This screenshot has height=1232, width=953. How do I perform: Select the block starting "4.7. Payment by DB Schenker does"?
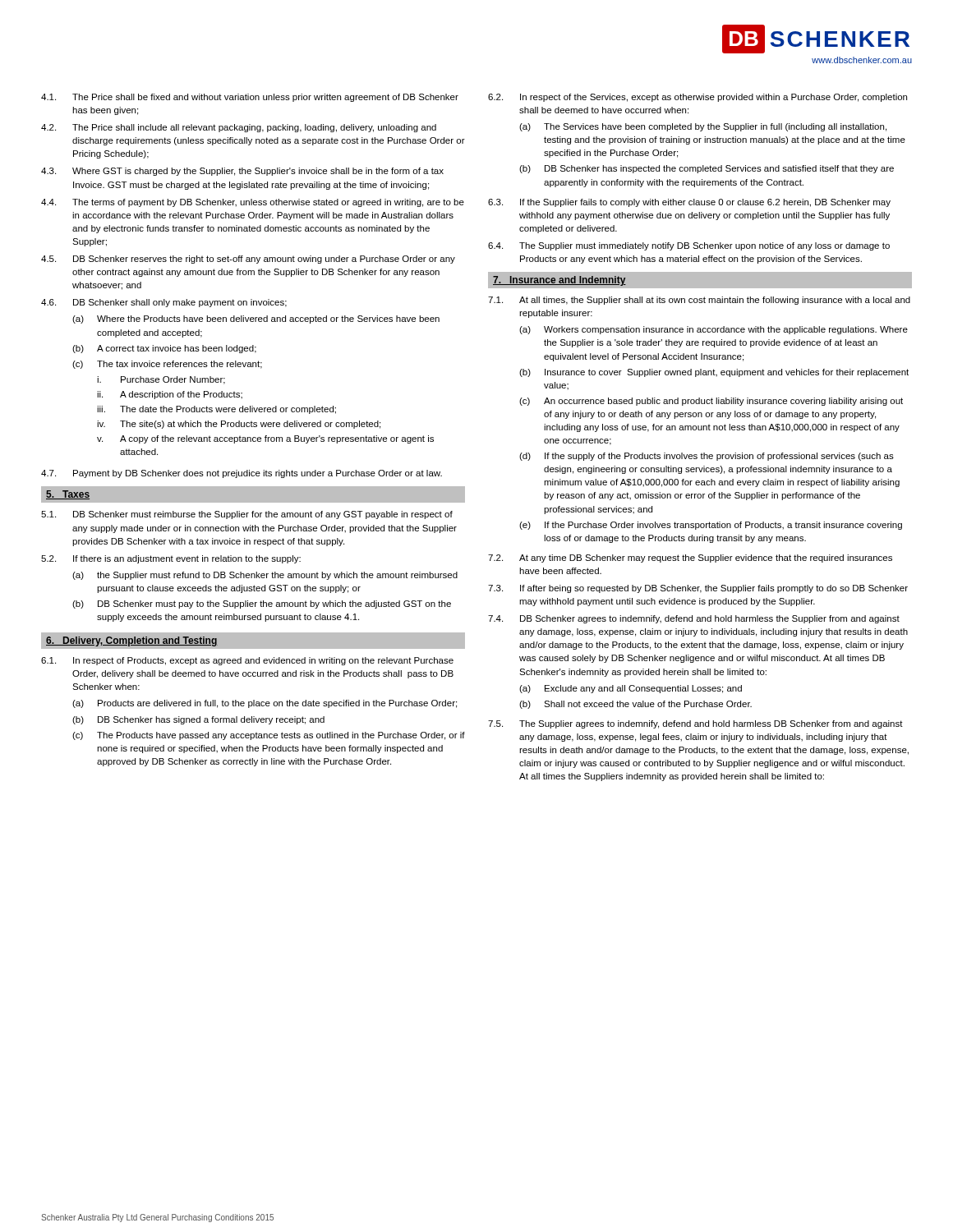point(253,473)
